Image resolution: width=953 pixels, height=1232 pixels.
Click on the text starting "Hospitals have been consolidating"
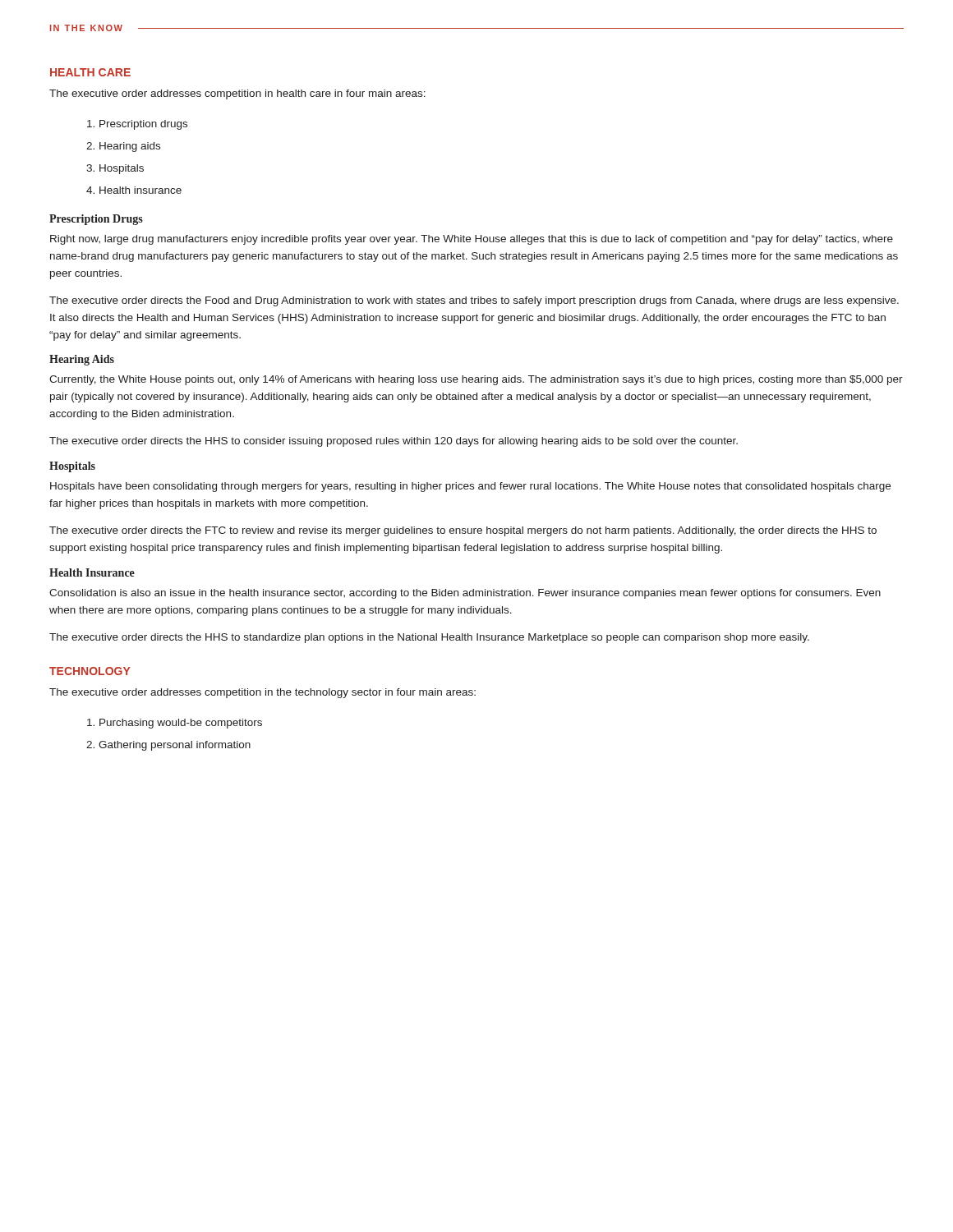[470, 495]
